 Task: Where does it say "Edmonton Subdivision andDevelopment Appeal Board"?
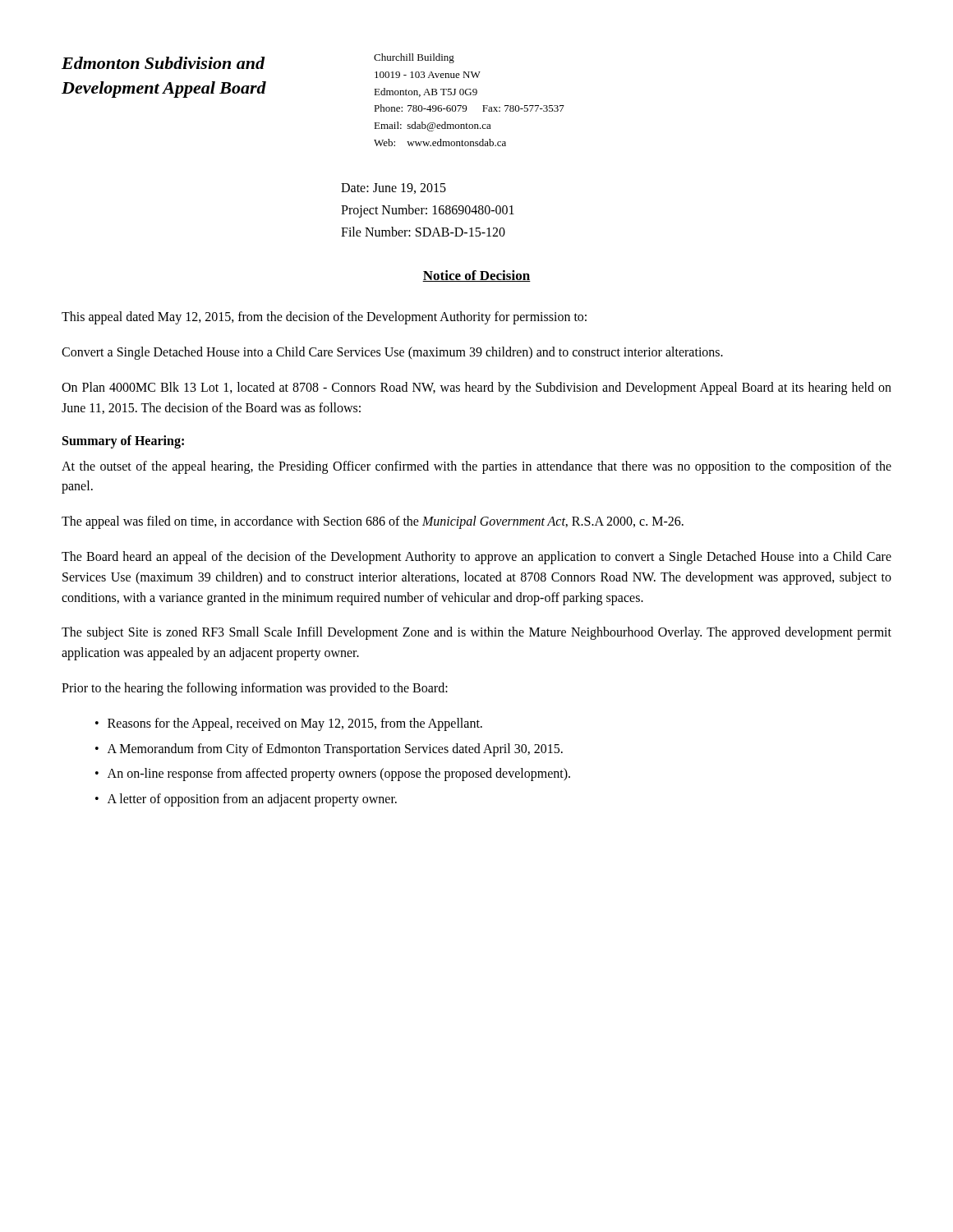pyautogui.click(x=164, y=75)
